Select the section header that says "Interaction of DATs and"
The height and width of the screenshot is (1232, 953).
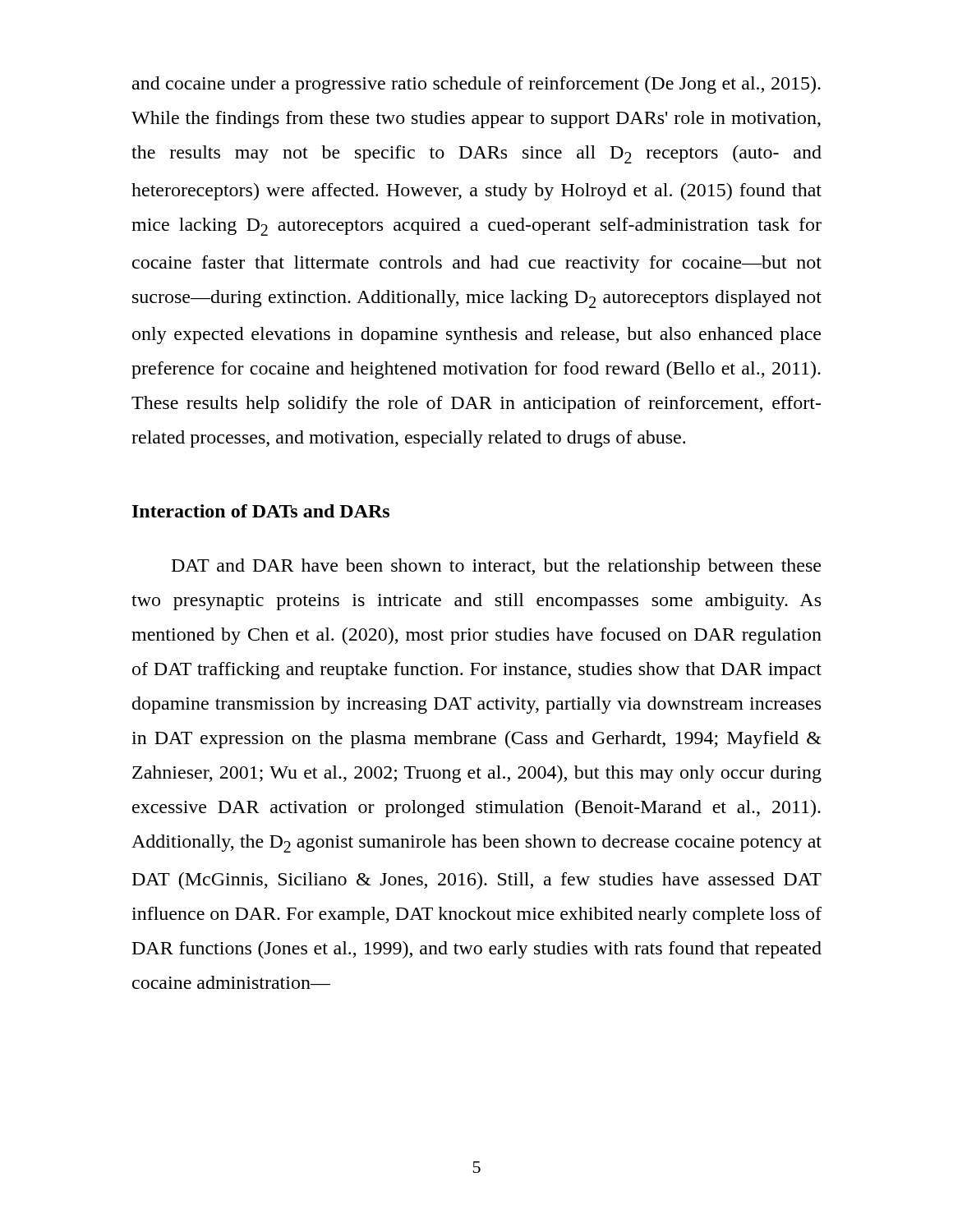261,511
